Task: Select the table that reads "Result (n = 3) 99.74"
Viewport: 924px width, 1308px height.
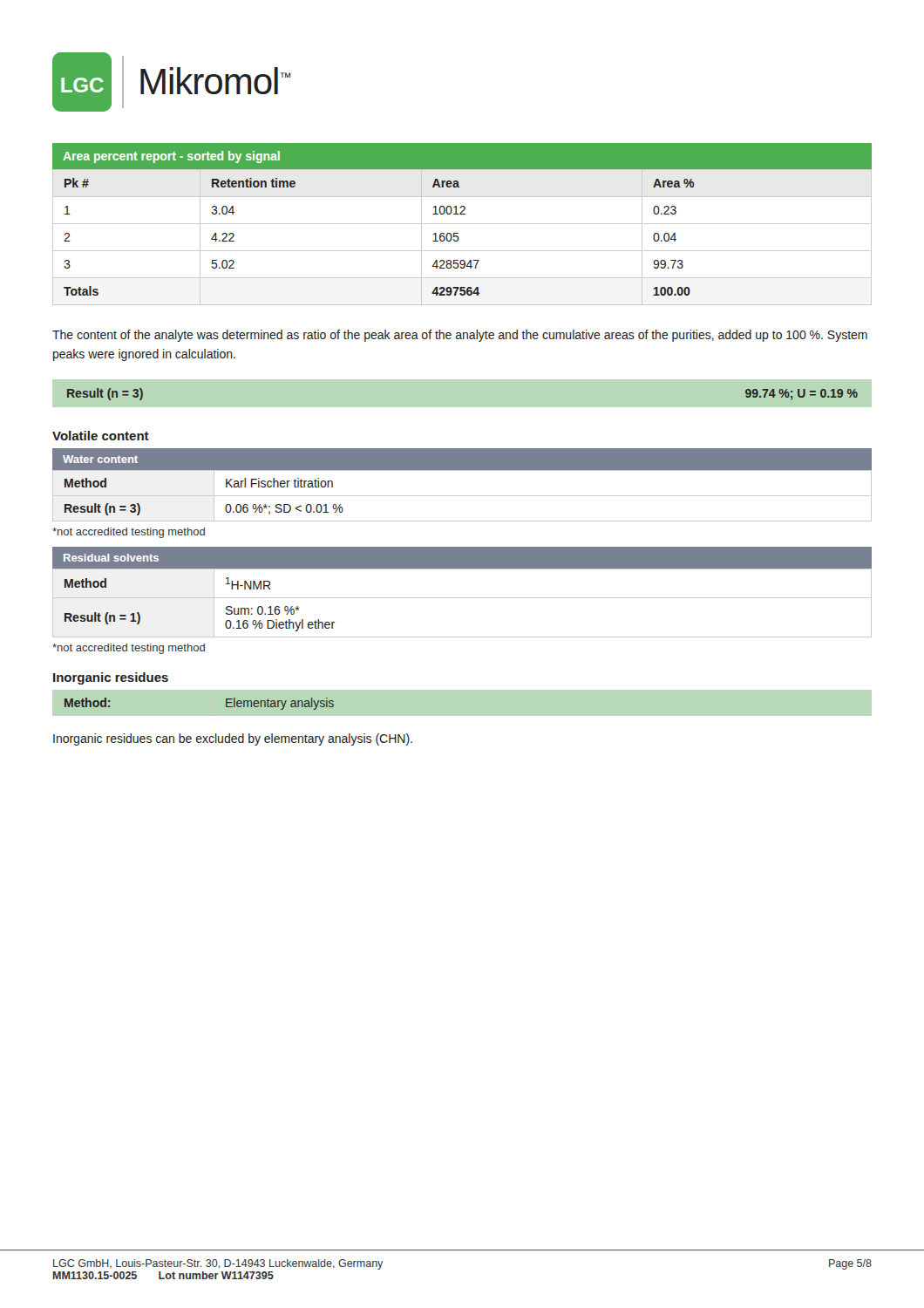Action: tap(462, 394)
